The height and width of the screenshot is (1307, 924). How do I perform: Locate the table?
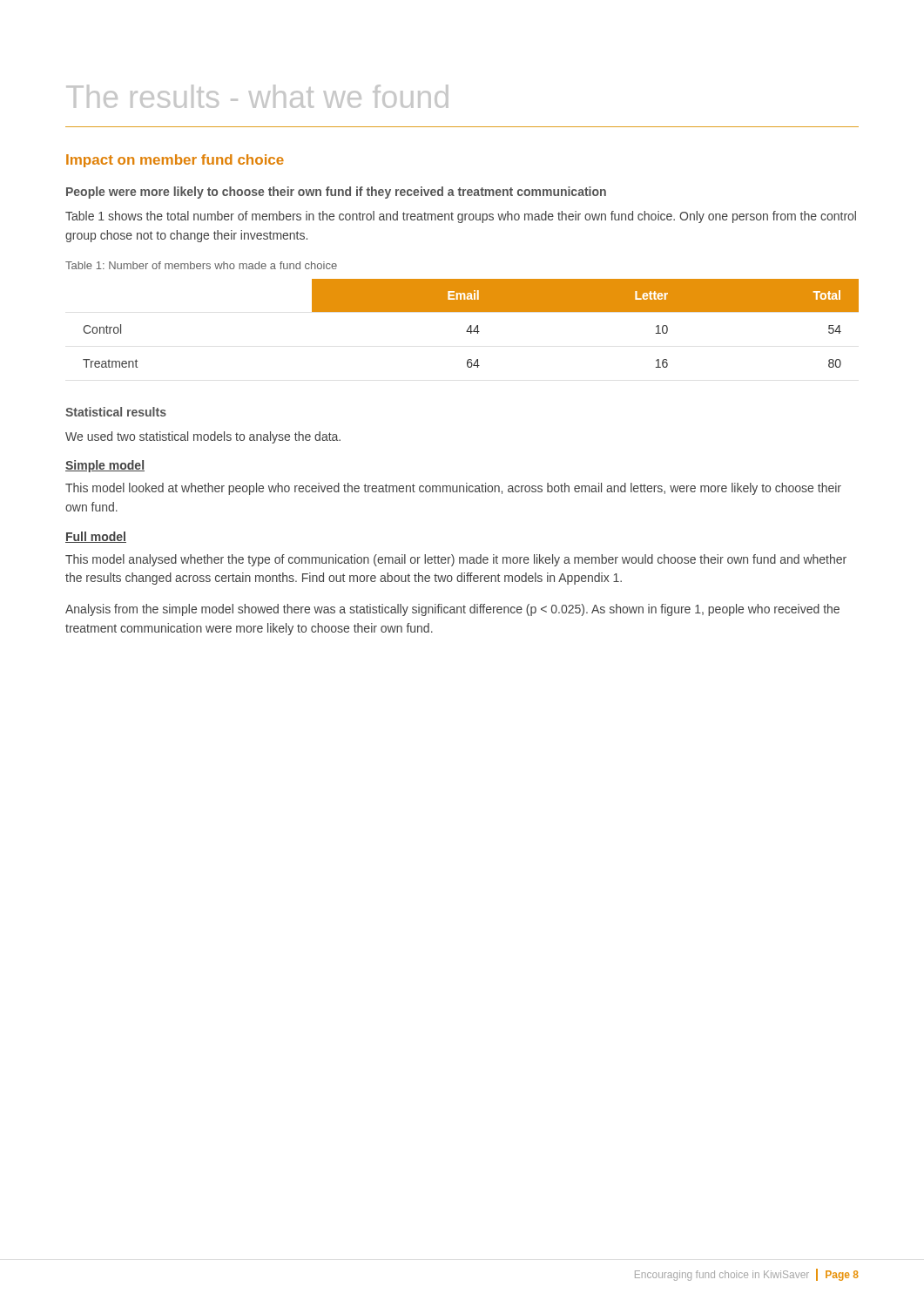pos(462,329)
